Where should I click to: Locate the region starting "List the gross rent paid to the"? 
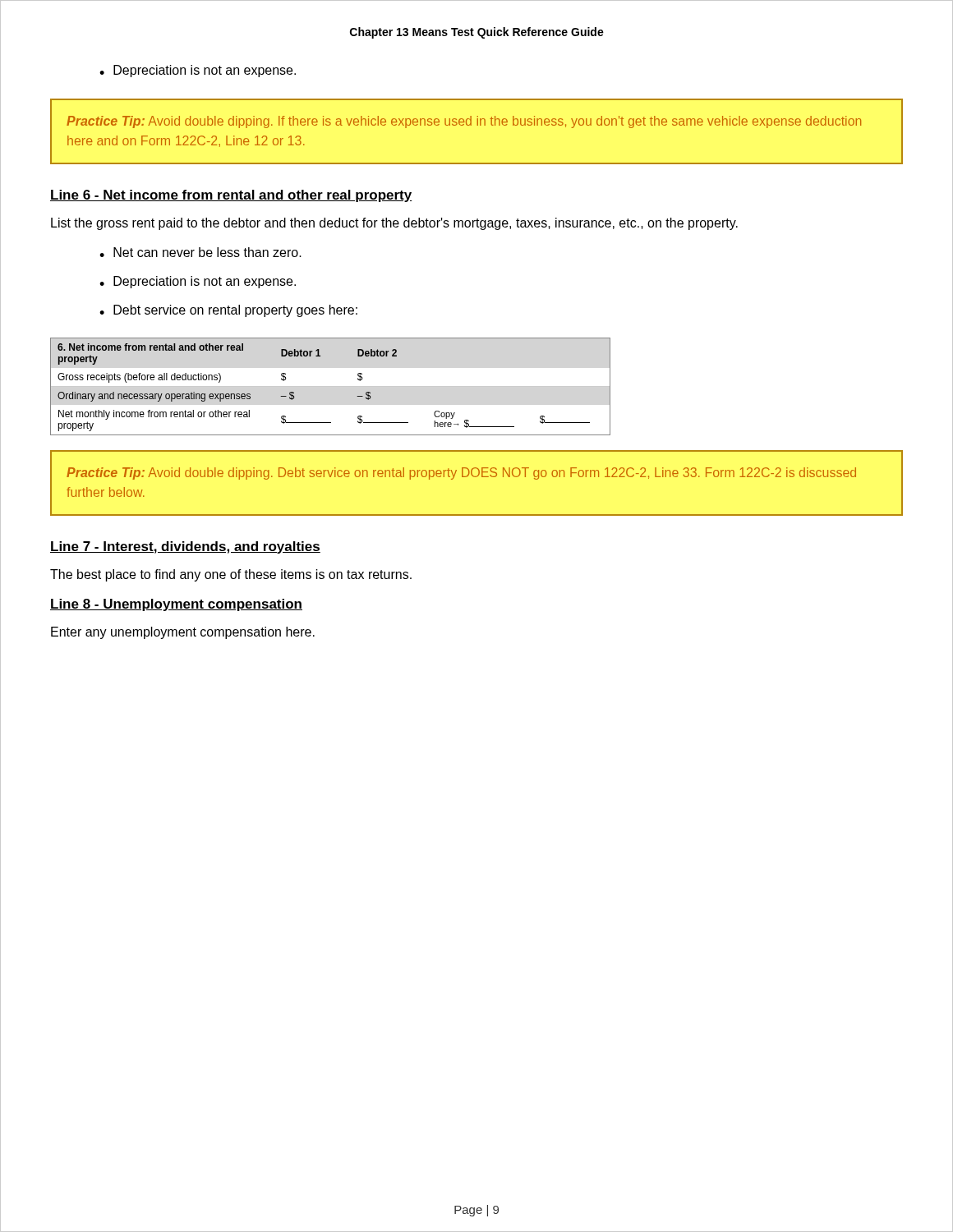[394, 223]
